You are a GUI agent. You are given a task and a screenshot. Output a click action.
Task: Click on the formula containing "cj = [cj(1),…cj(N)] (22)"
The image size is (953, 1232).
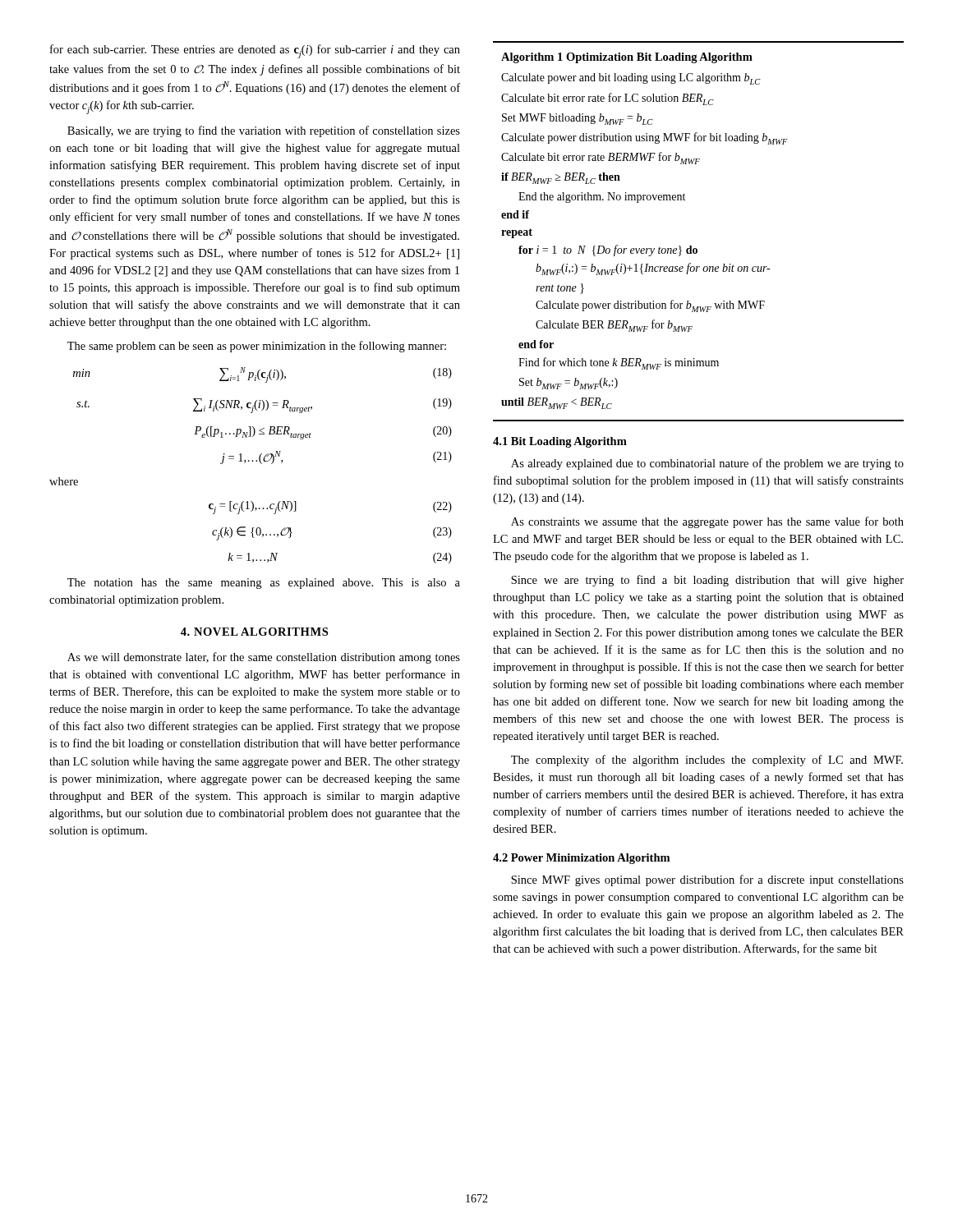pyautogui.click(x=255, y=507)
